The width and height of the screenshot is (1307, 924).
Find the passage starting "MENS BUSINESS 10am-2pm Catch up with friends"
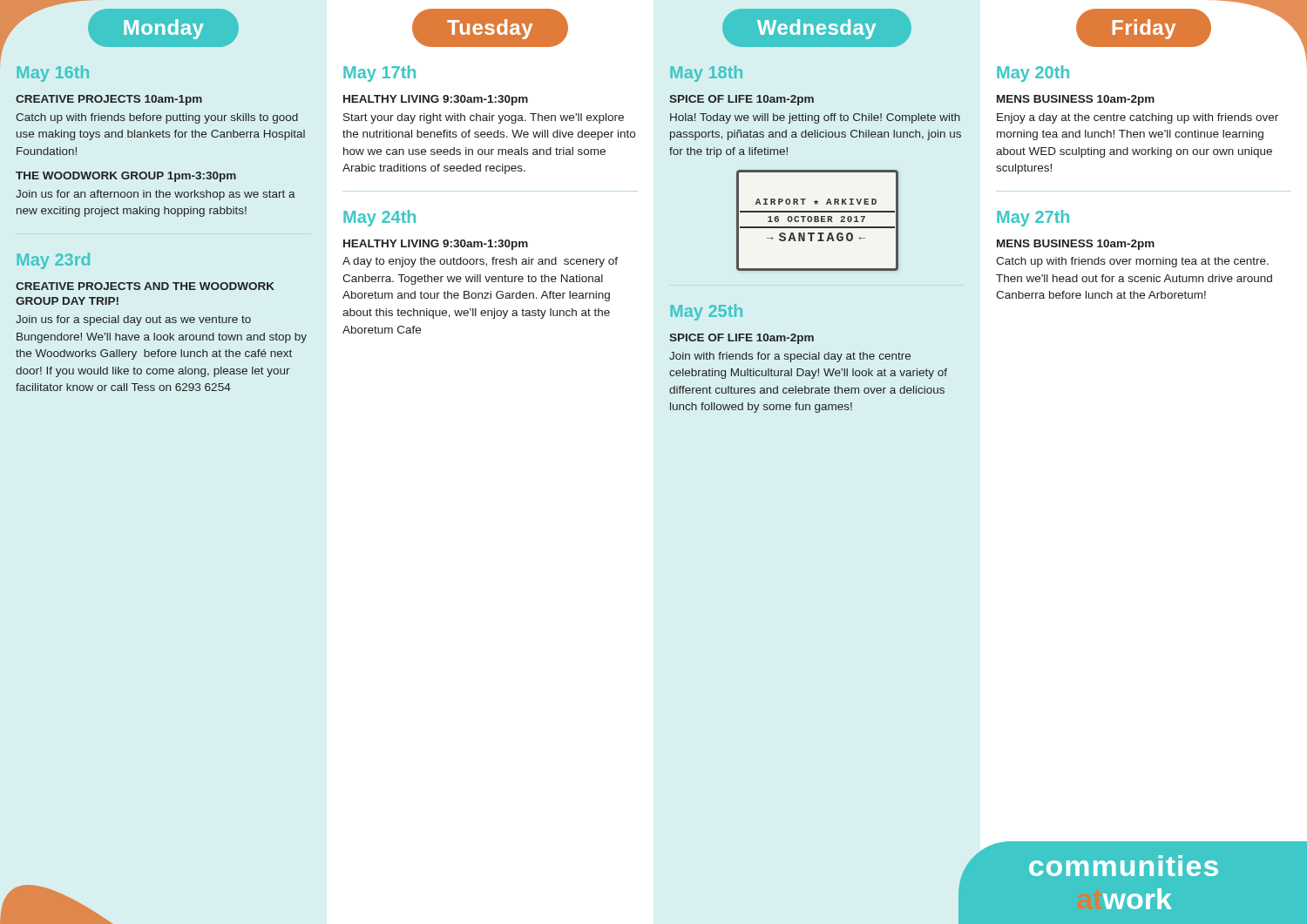coord(1144,270)
